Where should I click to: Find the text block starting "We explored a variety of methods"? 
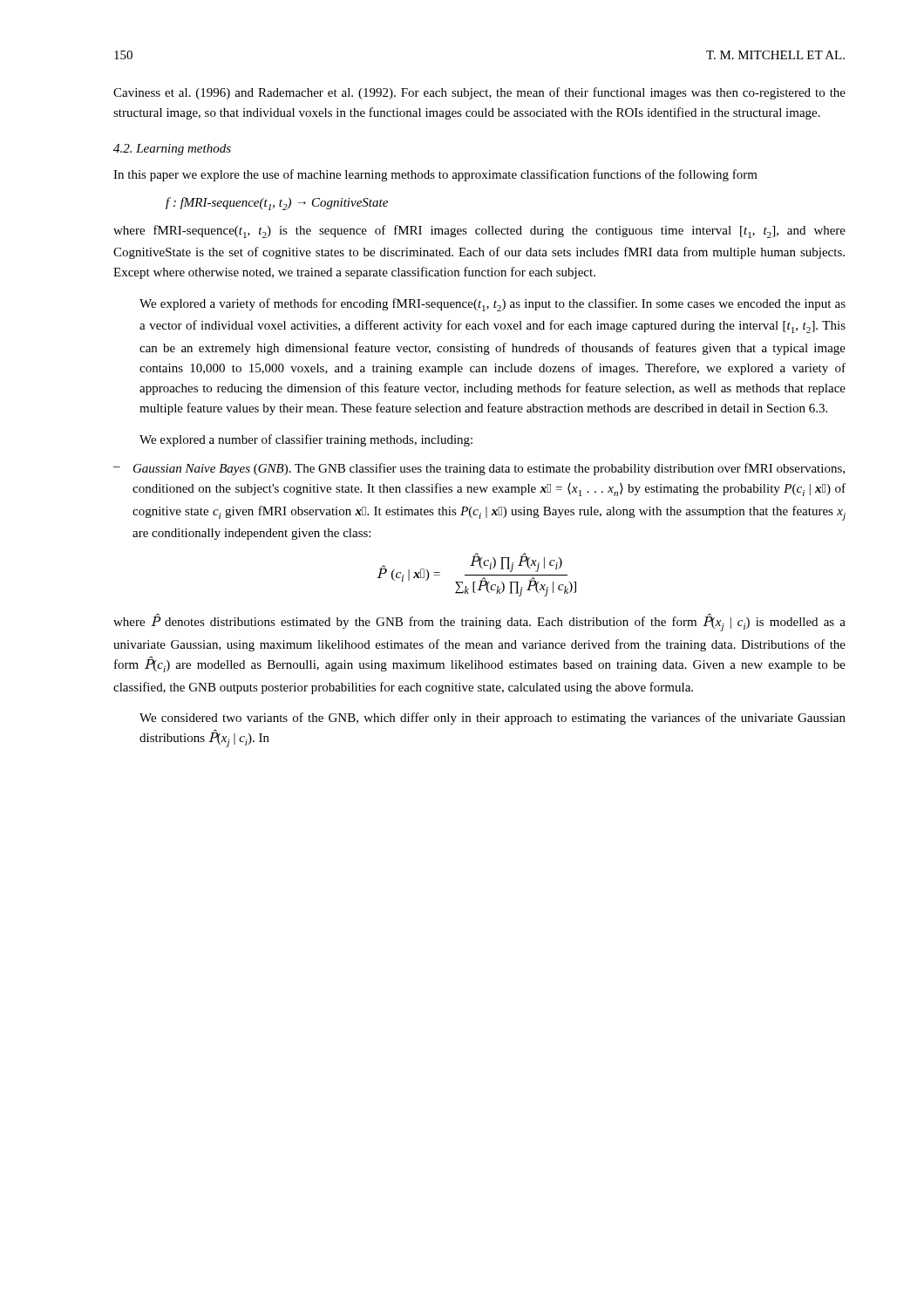coord(492,356)
